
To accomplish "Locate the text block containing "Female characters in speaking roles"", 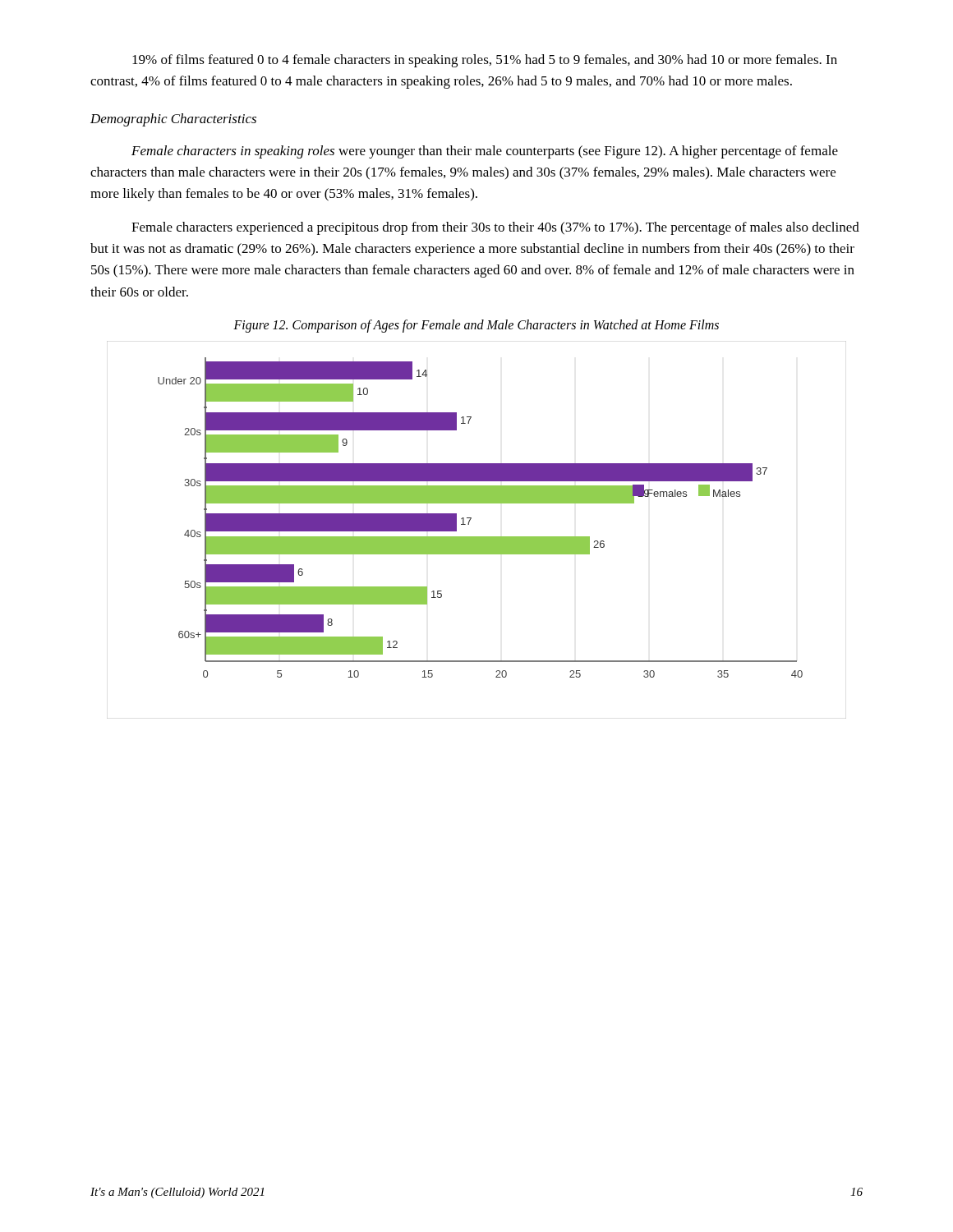I will [476, 173].
